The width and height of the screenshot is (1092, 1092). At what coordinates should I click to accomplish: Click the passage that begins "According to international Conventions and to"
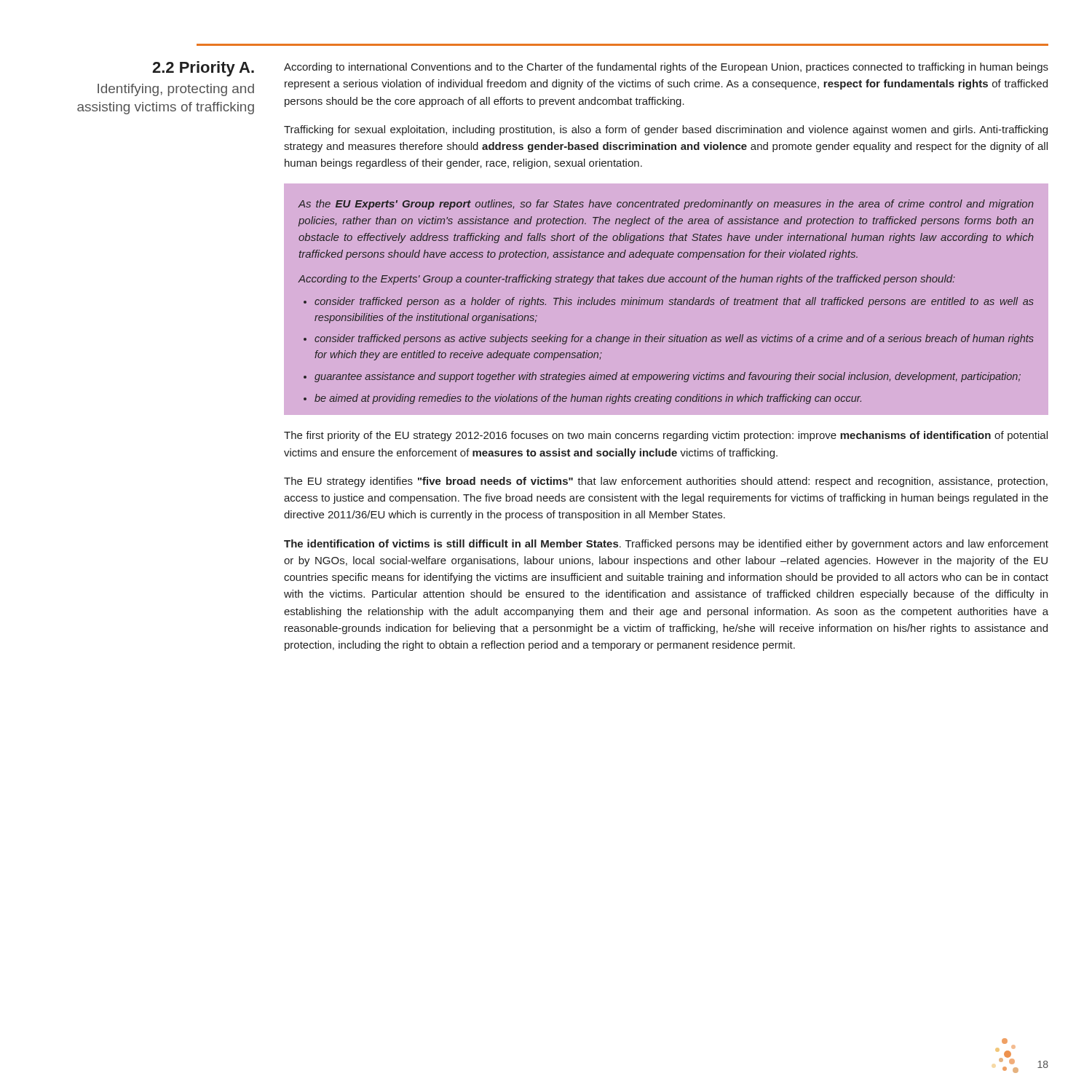click(x=666, y=84)
